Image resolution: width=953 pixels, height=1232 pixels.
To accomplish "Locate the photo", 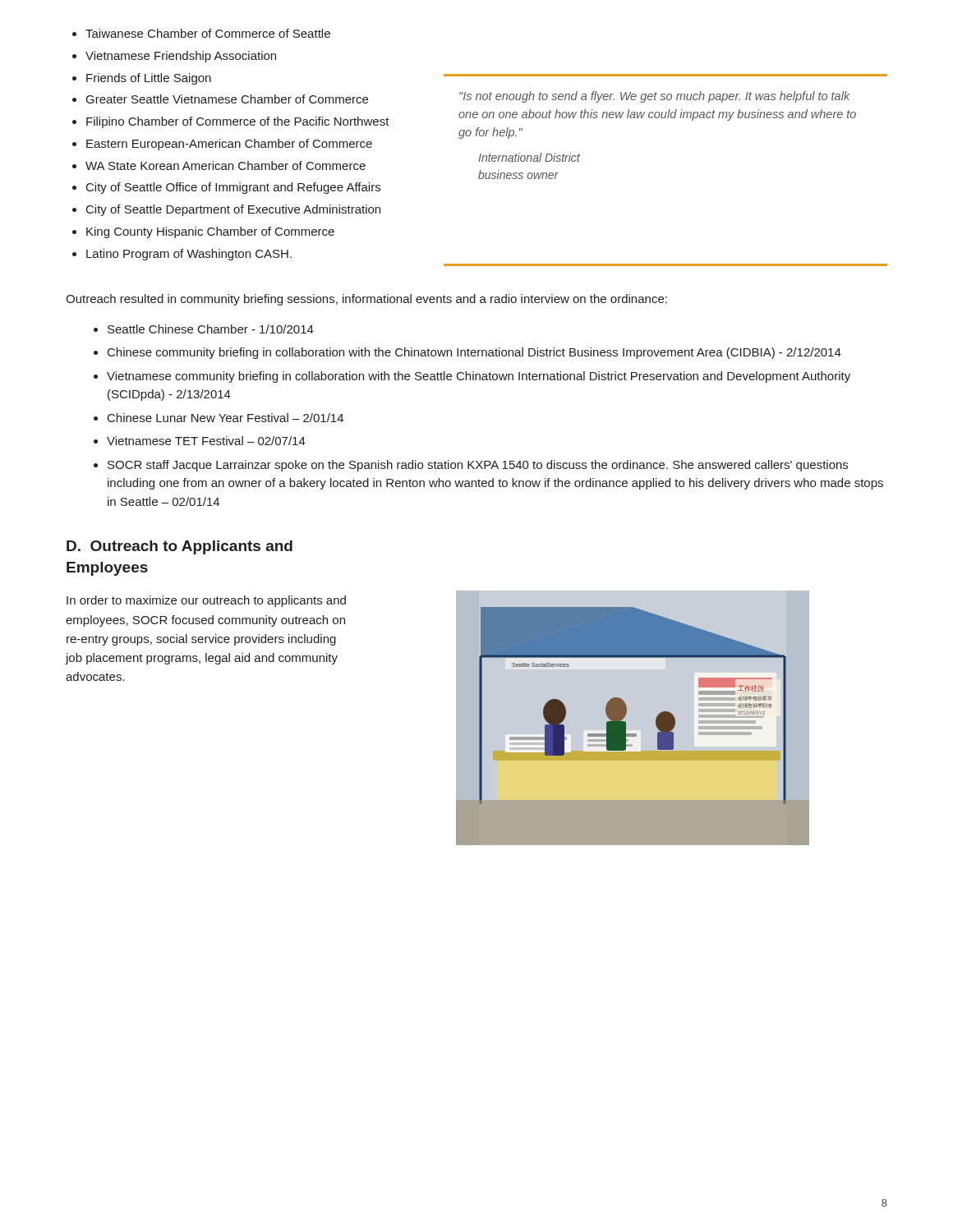I will (x=633, y=718).
